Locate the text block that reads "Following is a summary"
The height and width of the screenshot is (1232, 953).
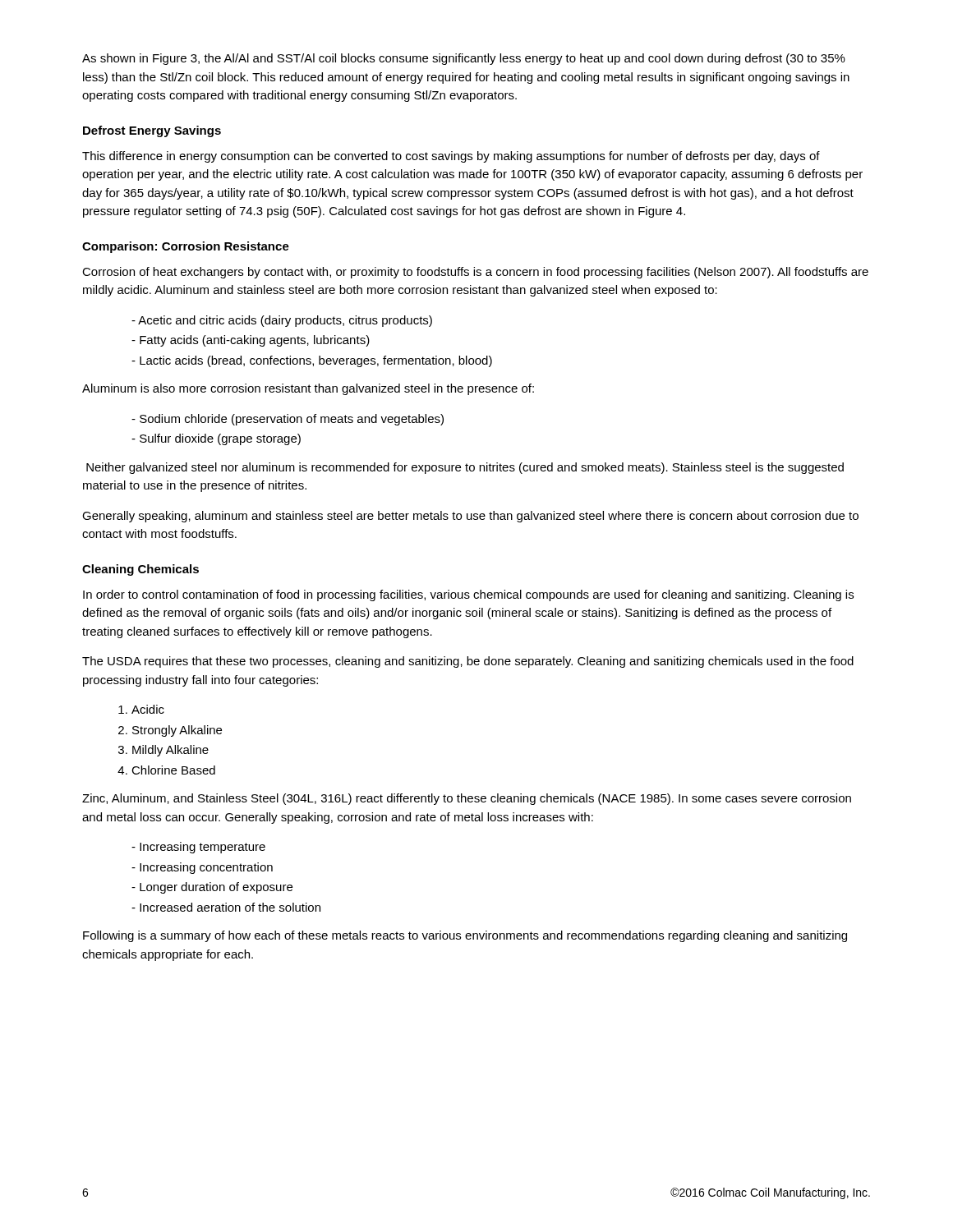click(x=465, y=944)
